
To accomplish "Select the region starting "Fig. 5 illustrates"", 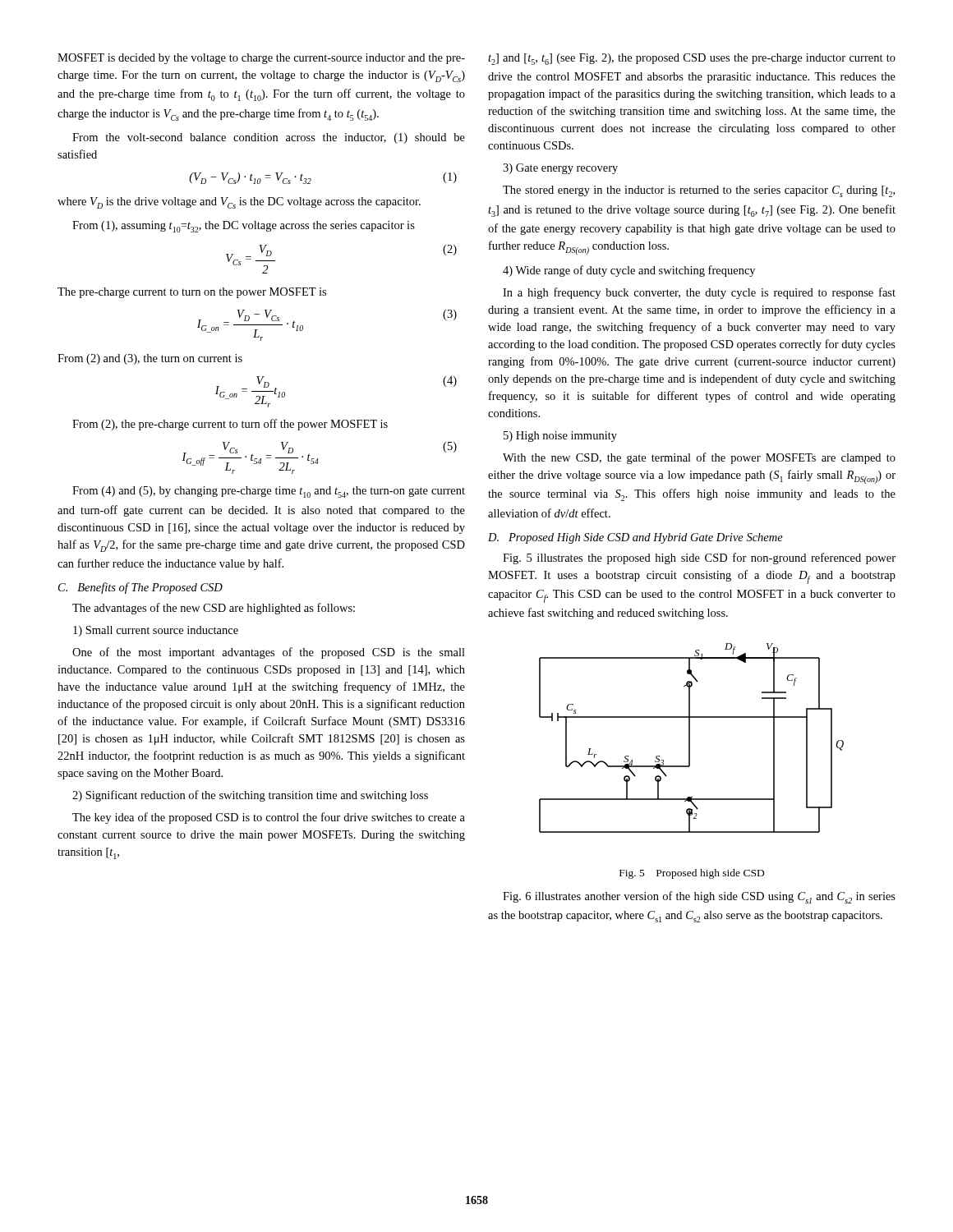I will (692, 586).
